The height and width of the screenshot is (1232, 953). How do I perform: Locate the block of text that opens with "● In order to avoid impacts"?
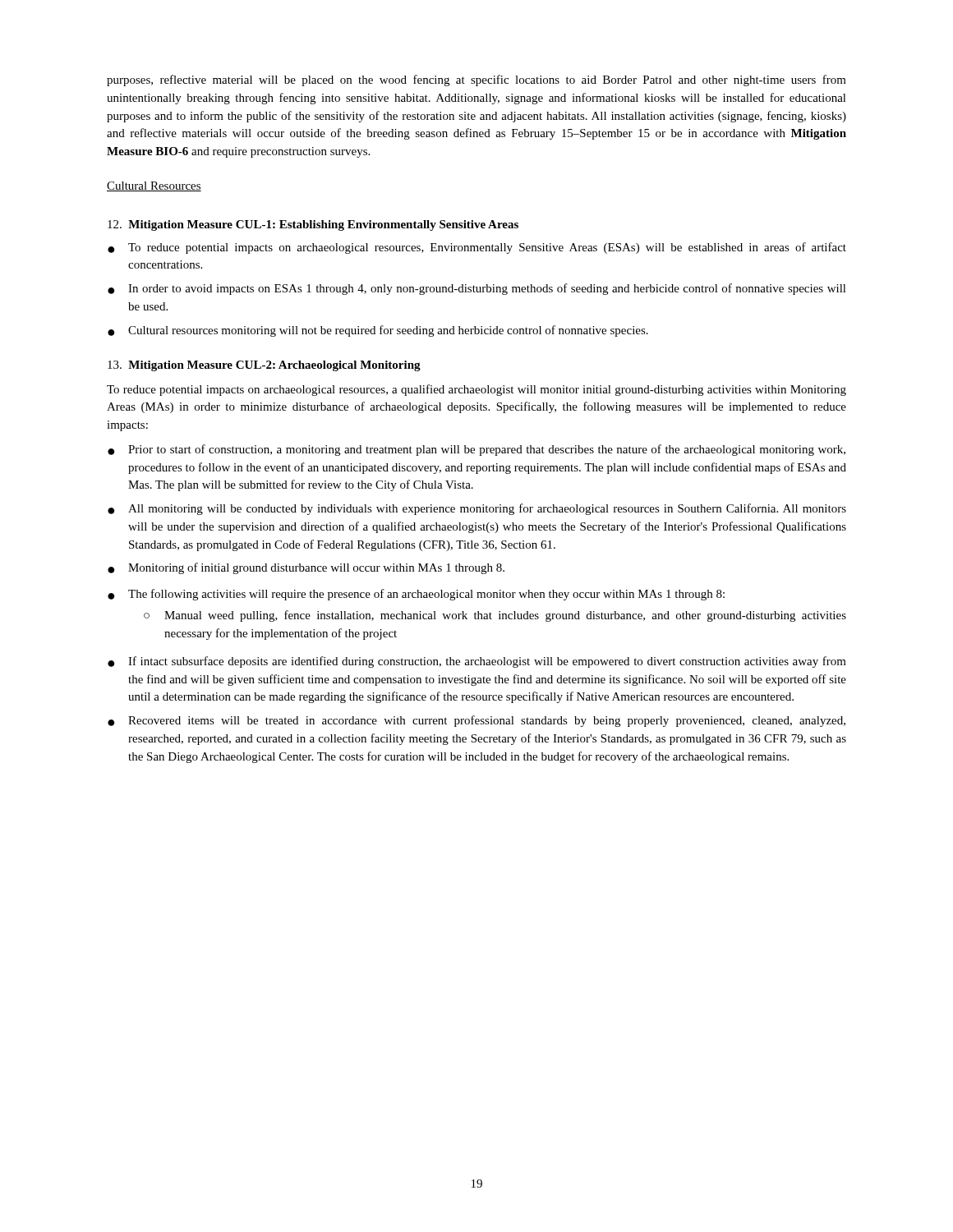[476, 298]
